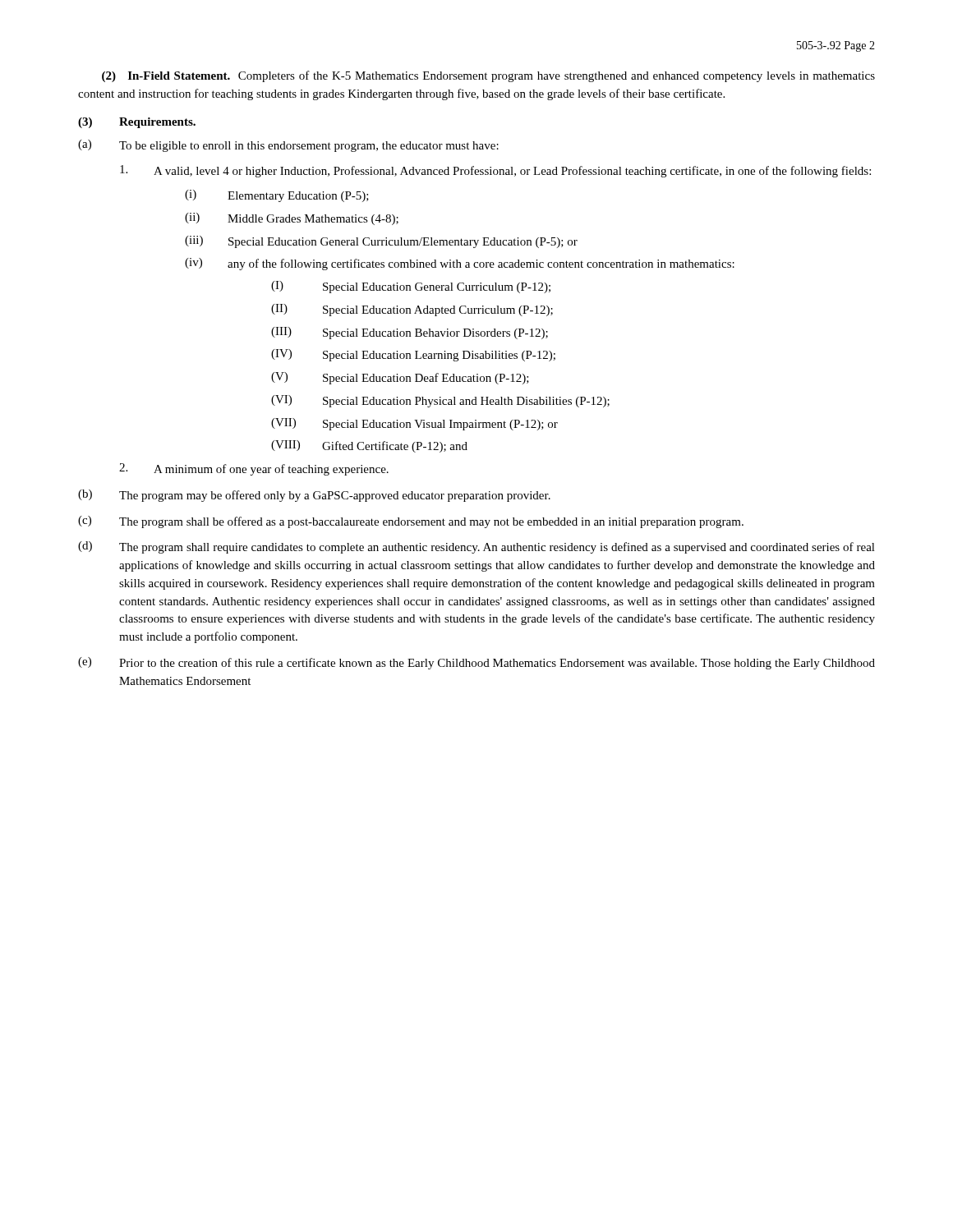The image size is (953, 1232).
Task: Find the region starting "(d) The program shall require candidates to complete"
Action: click(476, 593)
